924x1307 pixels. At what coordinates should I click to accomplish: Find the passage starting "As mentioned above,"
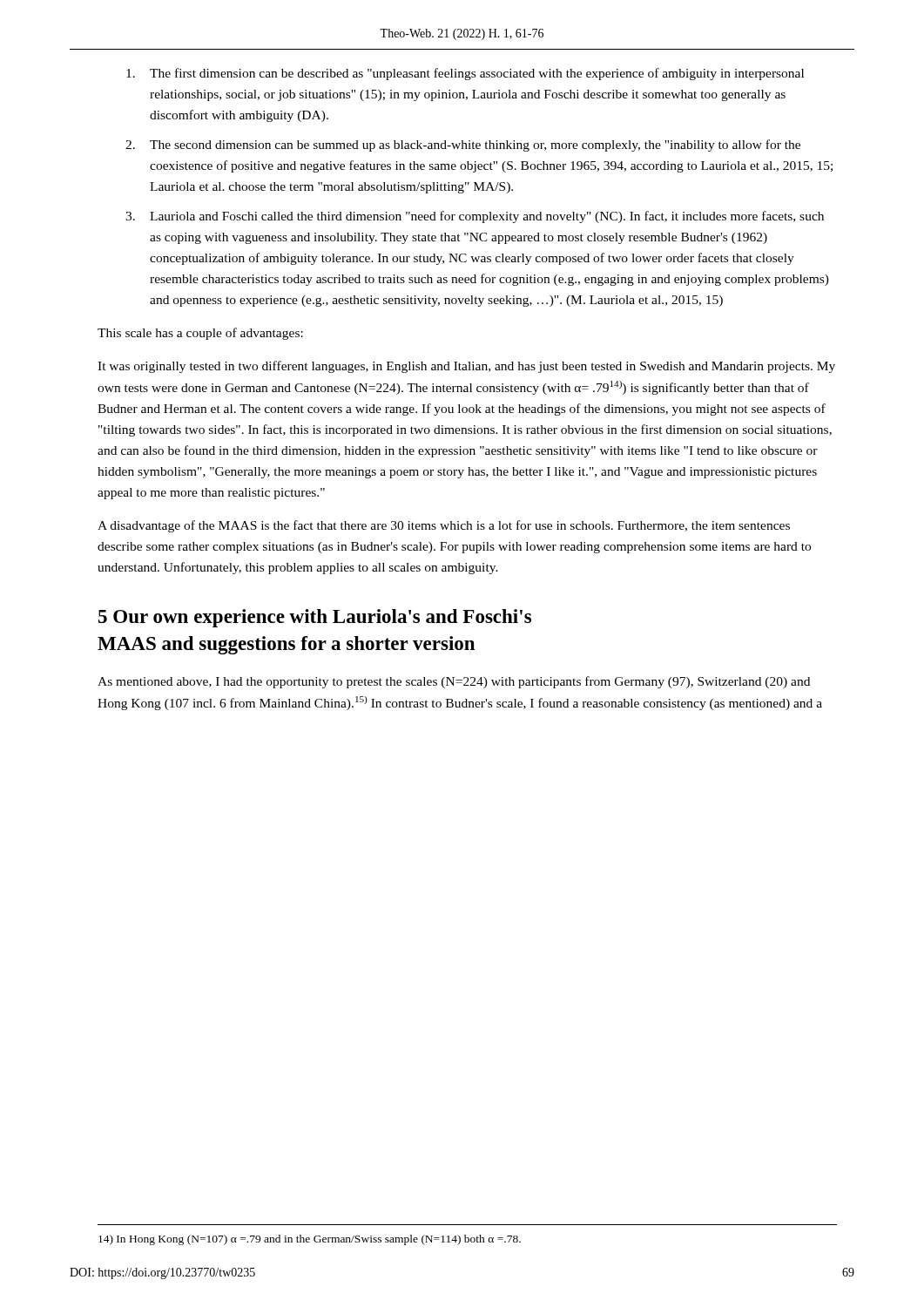(x=460, y=692)
